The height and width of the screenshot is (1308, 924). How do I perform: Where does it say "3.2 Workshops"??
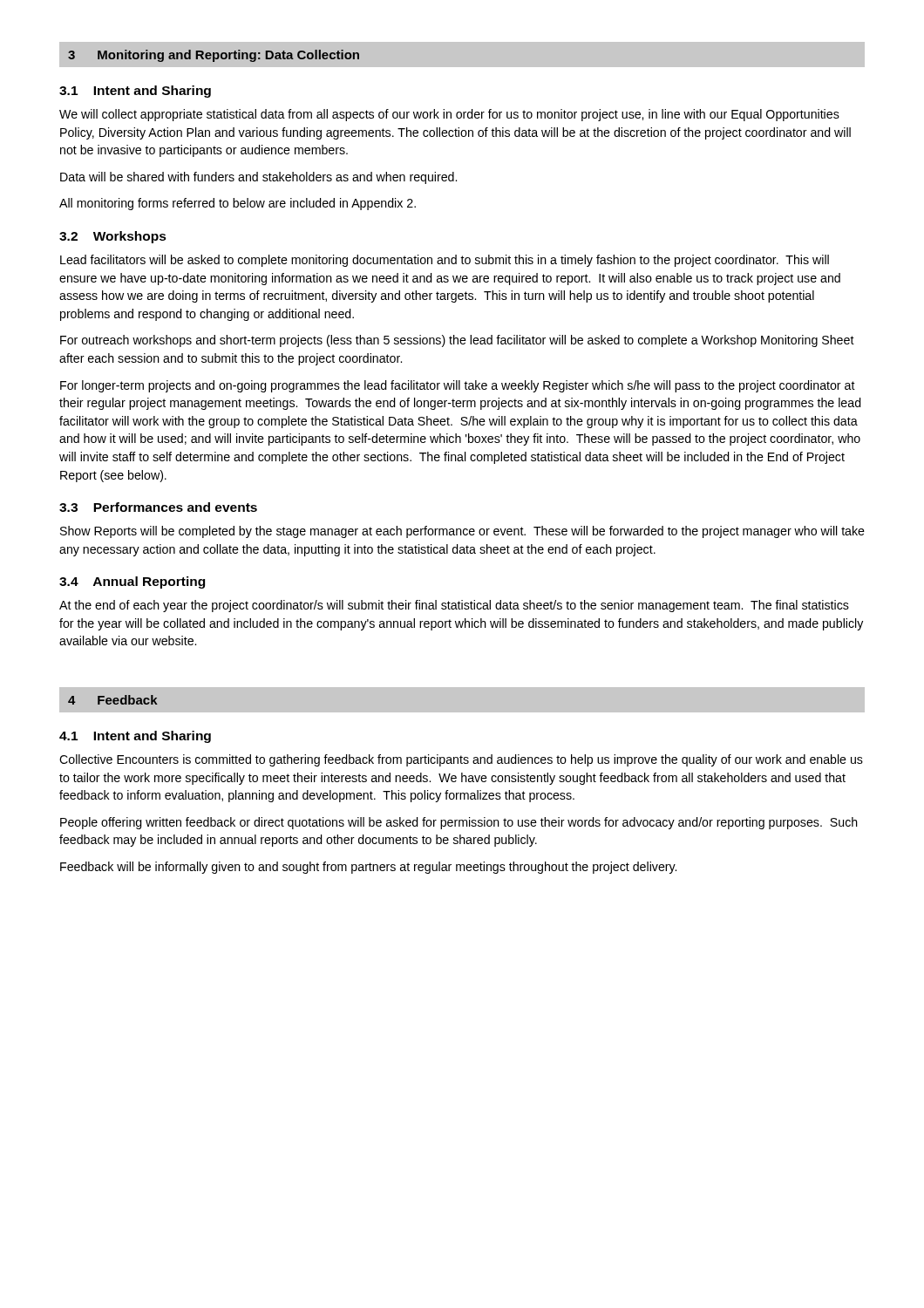point(113,236)
